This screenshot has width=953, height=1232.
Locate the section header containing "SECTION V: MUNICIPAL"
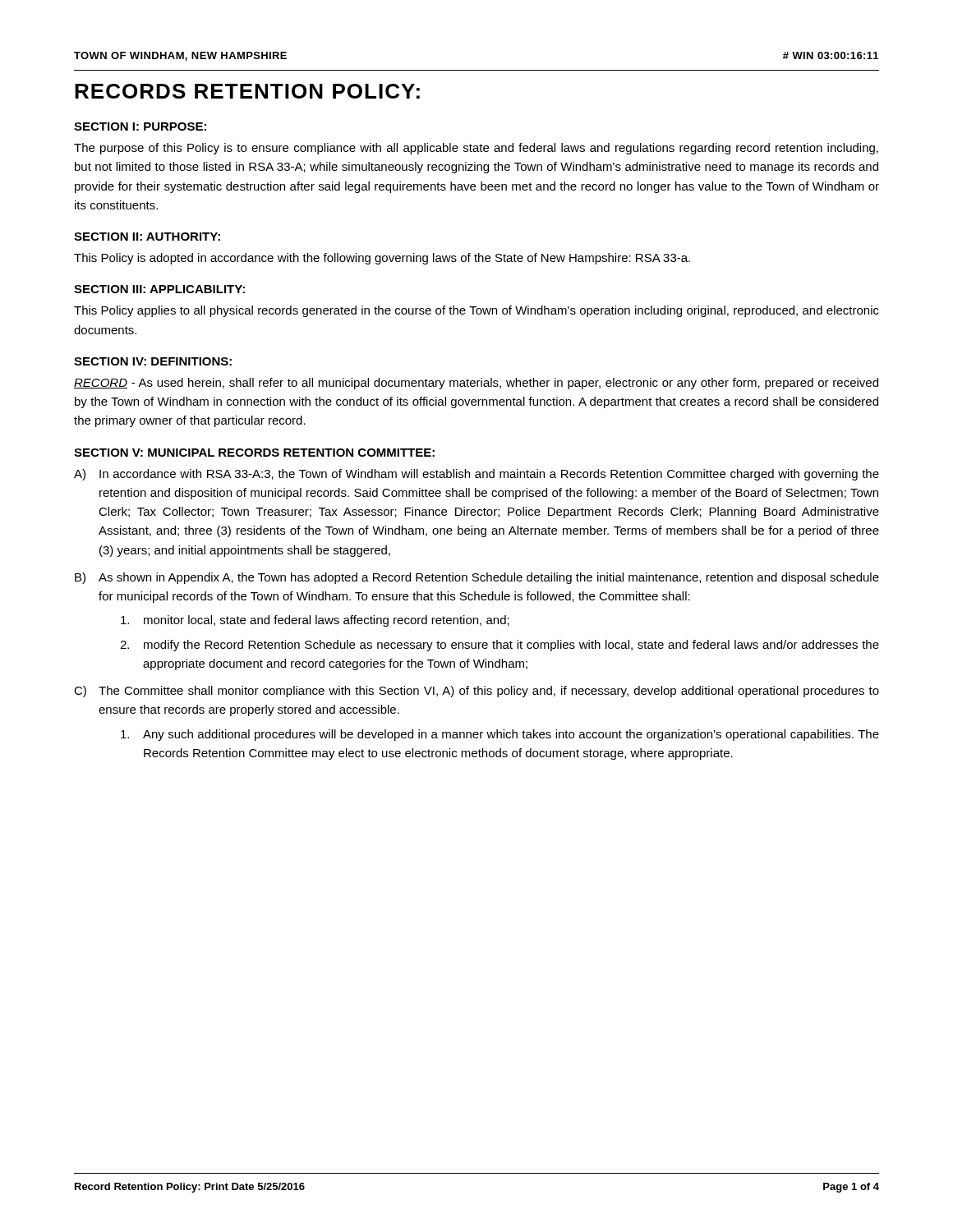(255, 452)
